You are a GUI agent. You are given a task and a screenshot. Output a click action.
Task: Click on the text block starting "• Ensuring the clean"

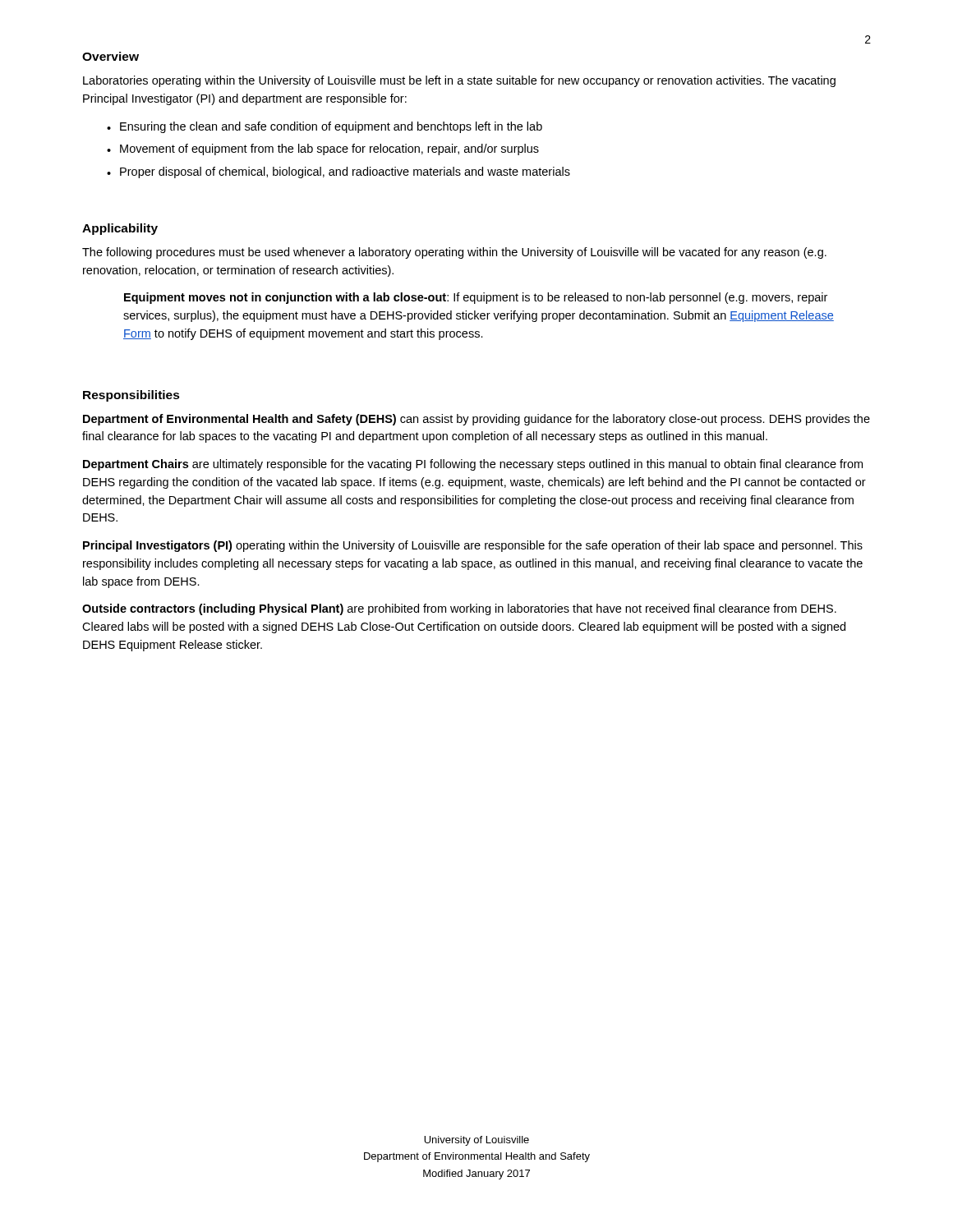[325, 128]
